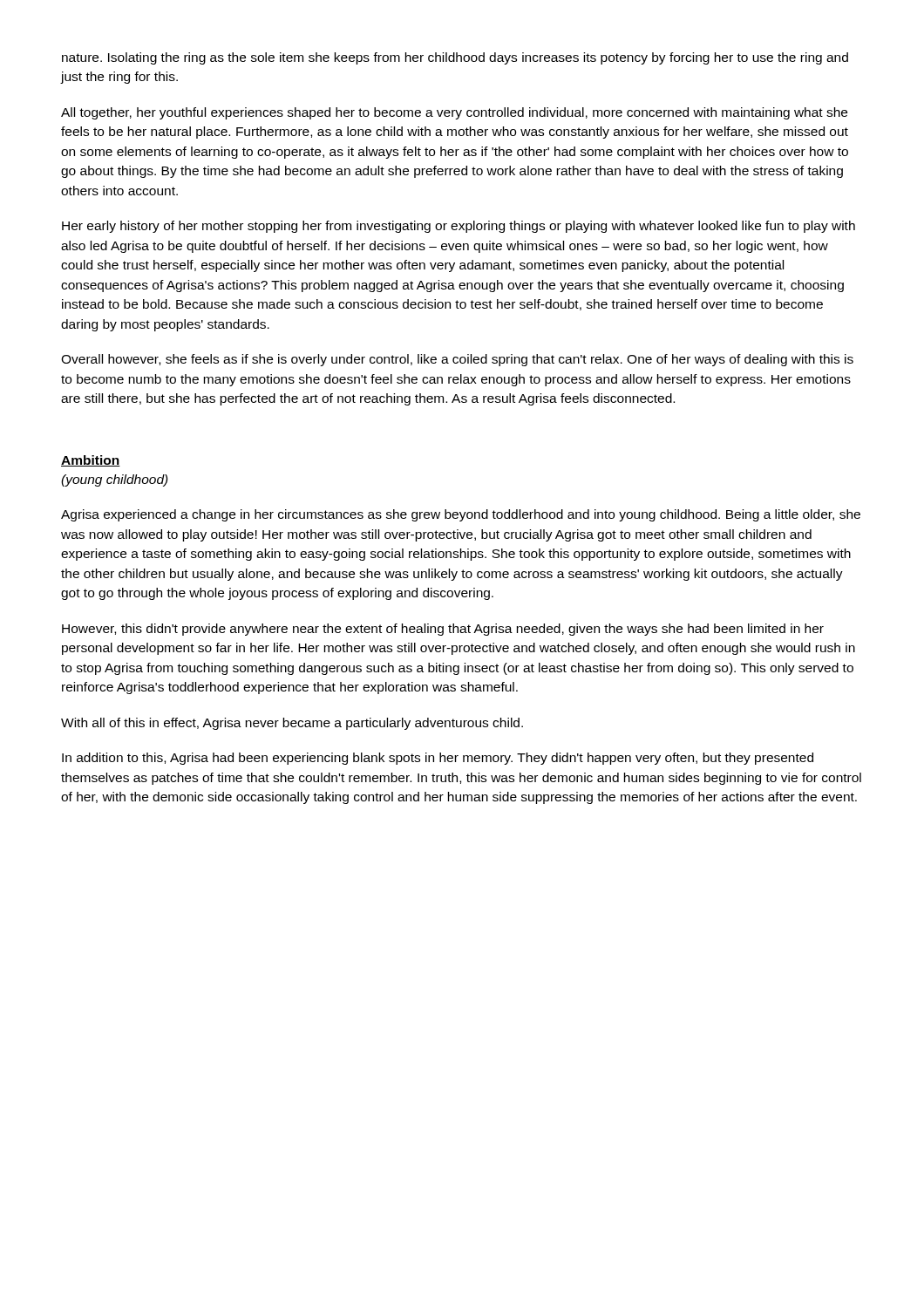
Task: Find the block on this page that starts "Overall however, she feels as"
Action: (x=457, y=378)
